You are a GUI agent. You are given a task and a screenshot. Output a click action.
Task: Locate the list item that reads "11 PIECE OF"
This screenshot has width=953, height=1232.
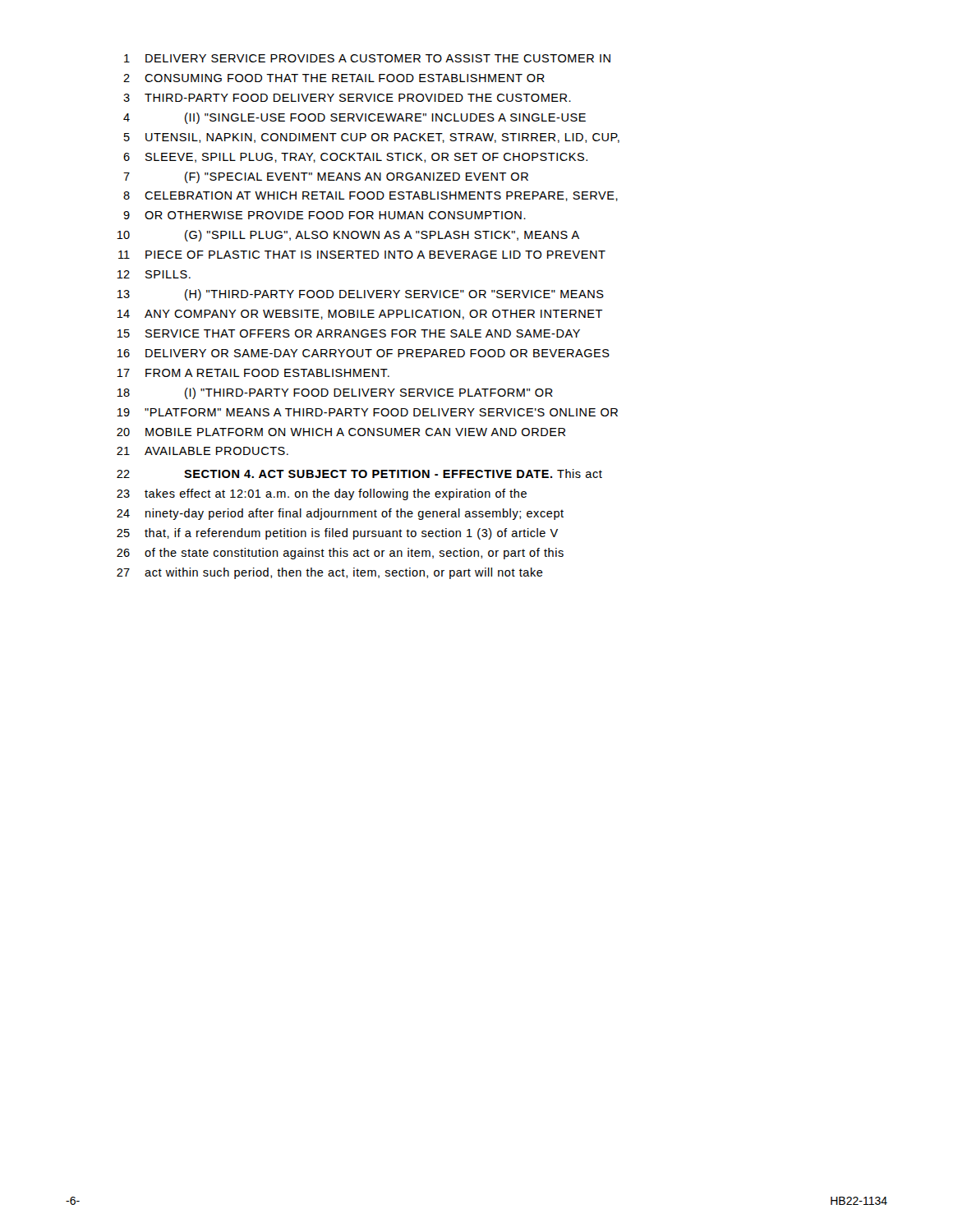coord(485,256)
